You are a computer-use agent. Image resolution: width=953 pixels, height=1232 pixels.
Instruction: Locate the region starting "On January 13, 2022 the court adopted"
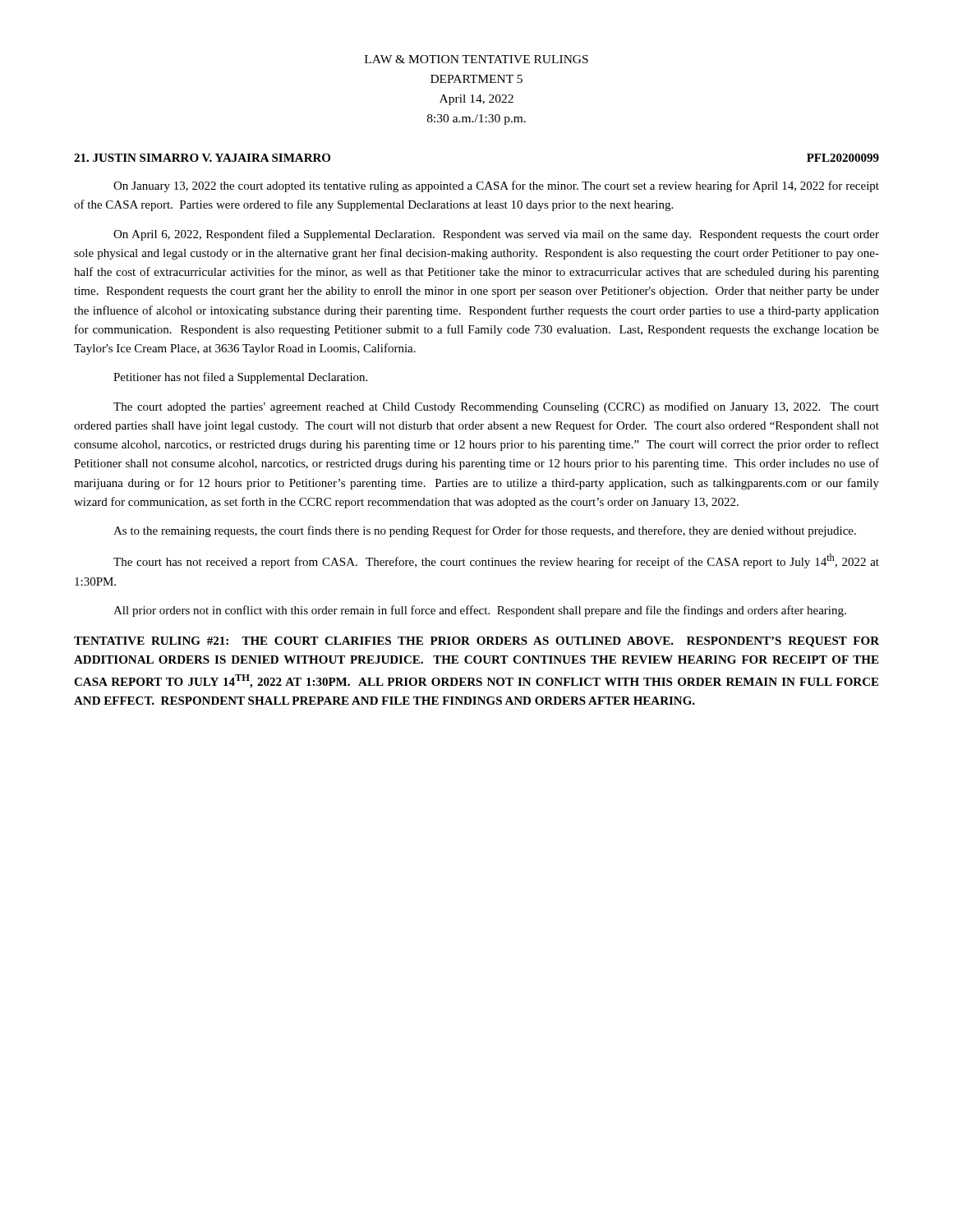click(476, 195)
